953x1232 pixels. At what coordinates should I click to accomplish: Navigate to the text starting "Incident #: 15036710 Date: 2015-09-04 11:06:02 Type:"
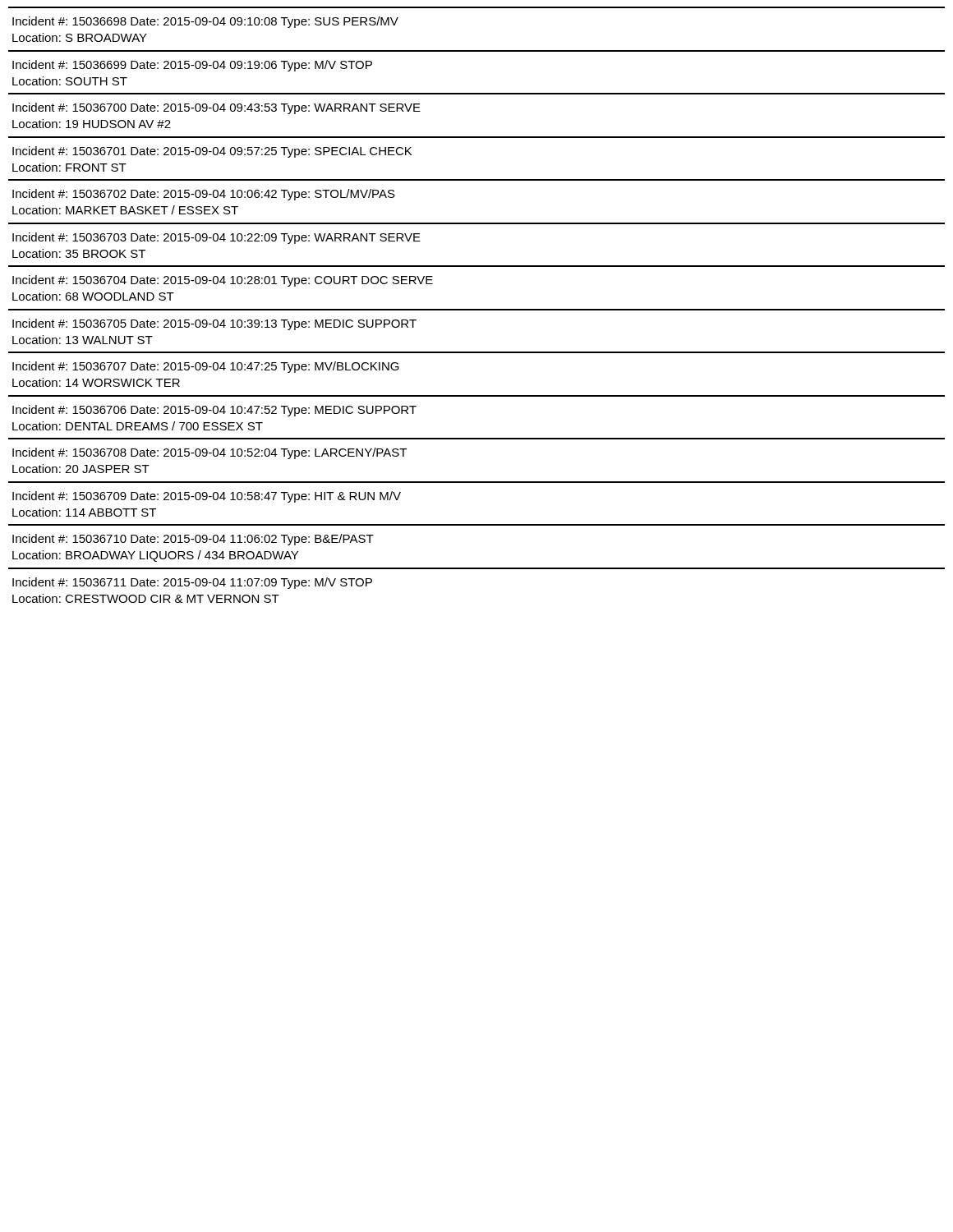click(x=193, y=540)
